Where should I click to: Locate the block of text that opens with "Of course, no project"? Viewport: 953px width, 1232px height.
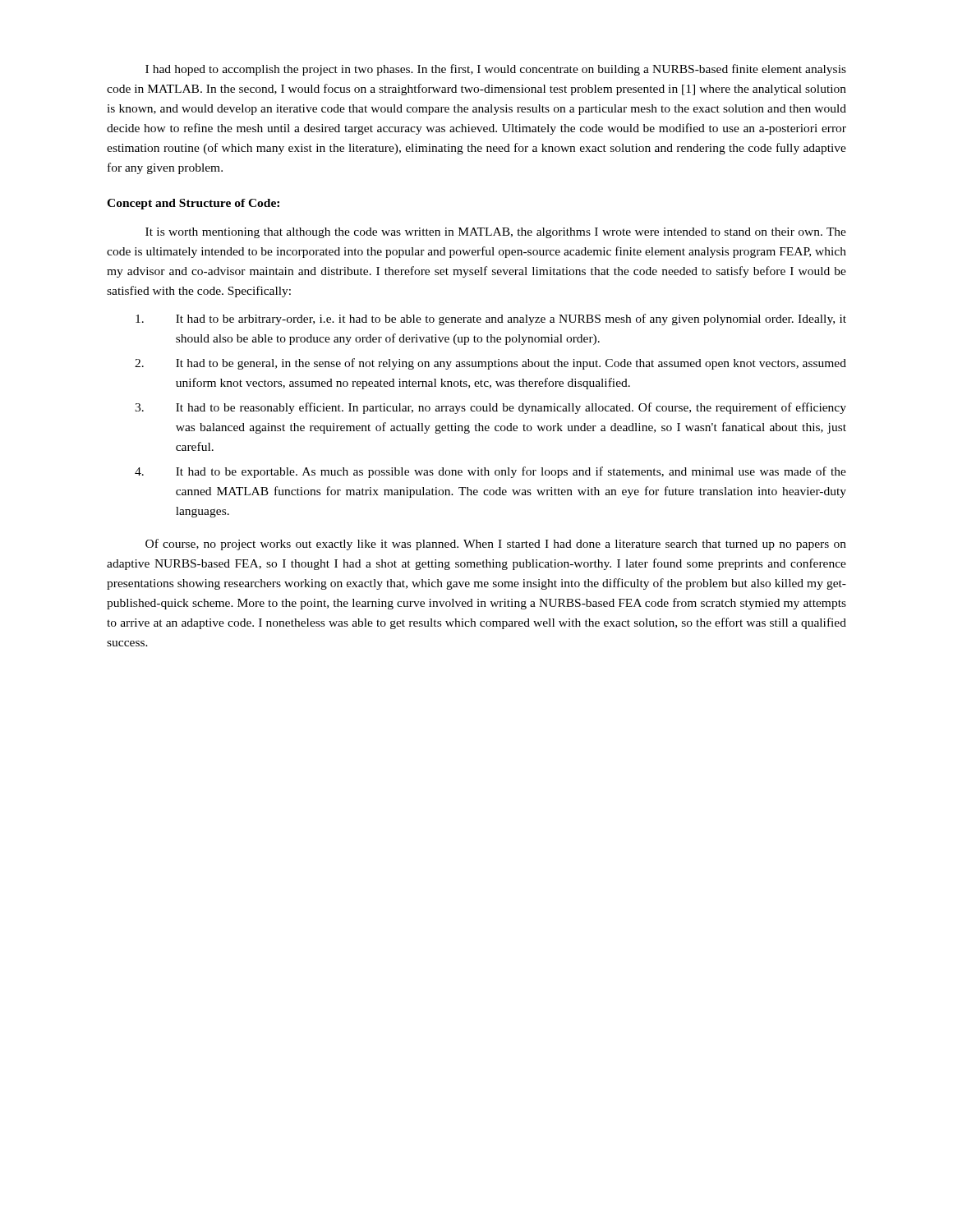pyautogui.click(x=476, y=593)
